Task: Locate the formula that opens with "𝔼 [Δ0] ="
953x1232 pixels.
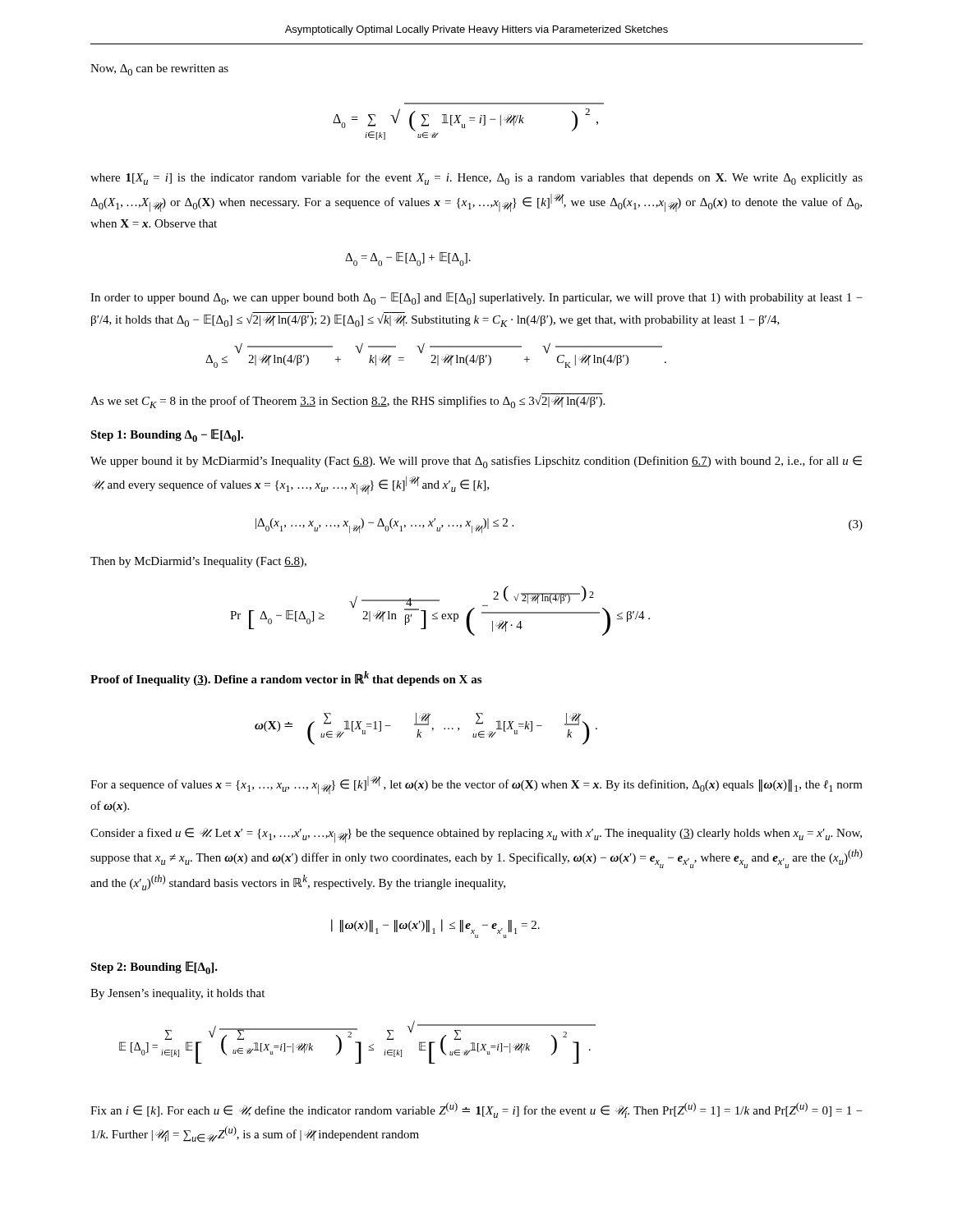Action: (476, 1047)
